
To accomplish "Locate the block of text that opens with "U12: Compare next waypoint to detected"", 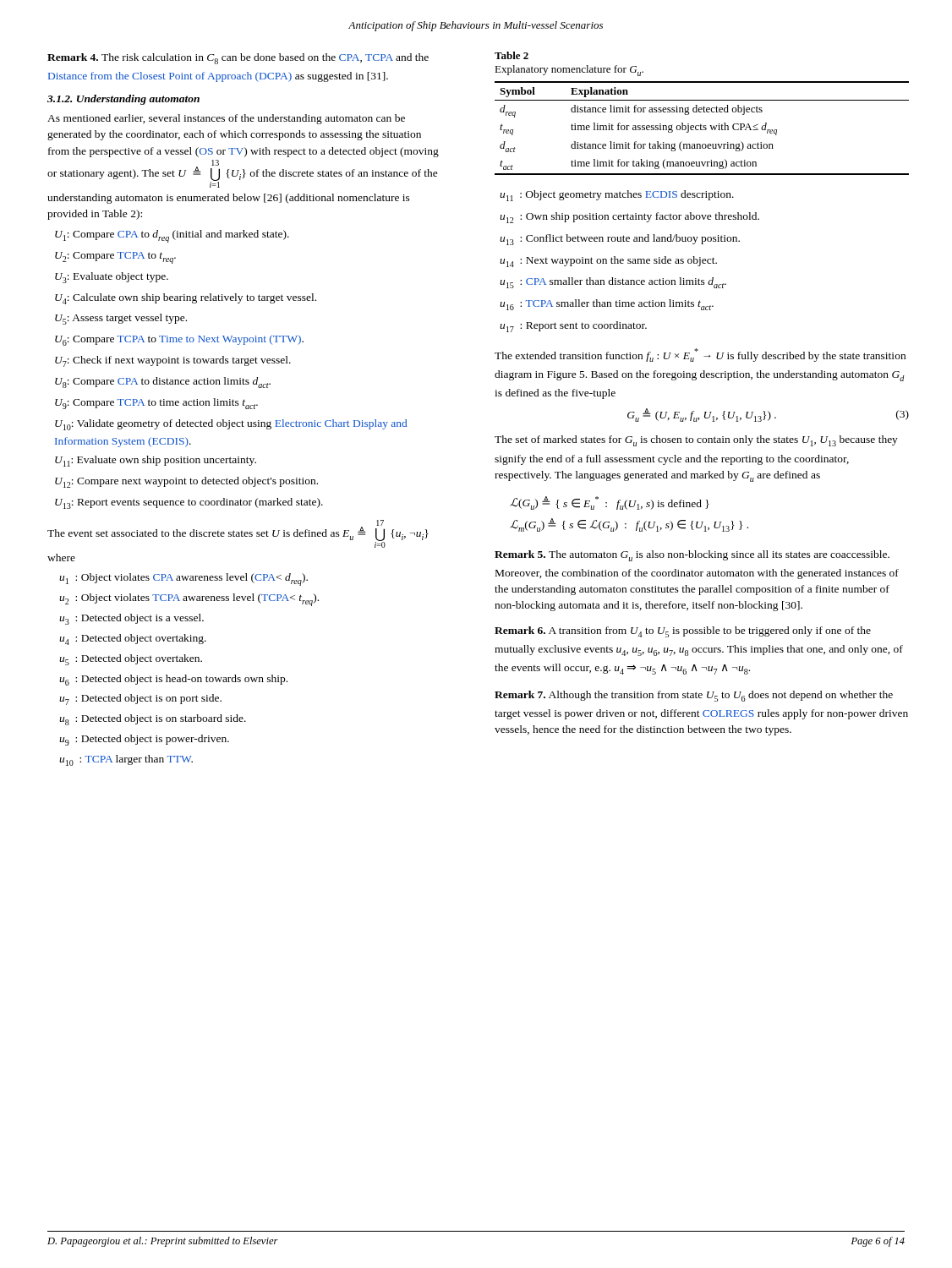I will [x=186, y=482].
